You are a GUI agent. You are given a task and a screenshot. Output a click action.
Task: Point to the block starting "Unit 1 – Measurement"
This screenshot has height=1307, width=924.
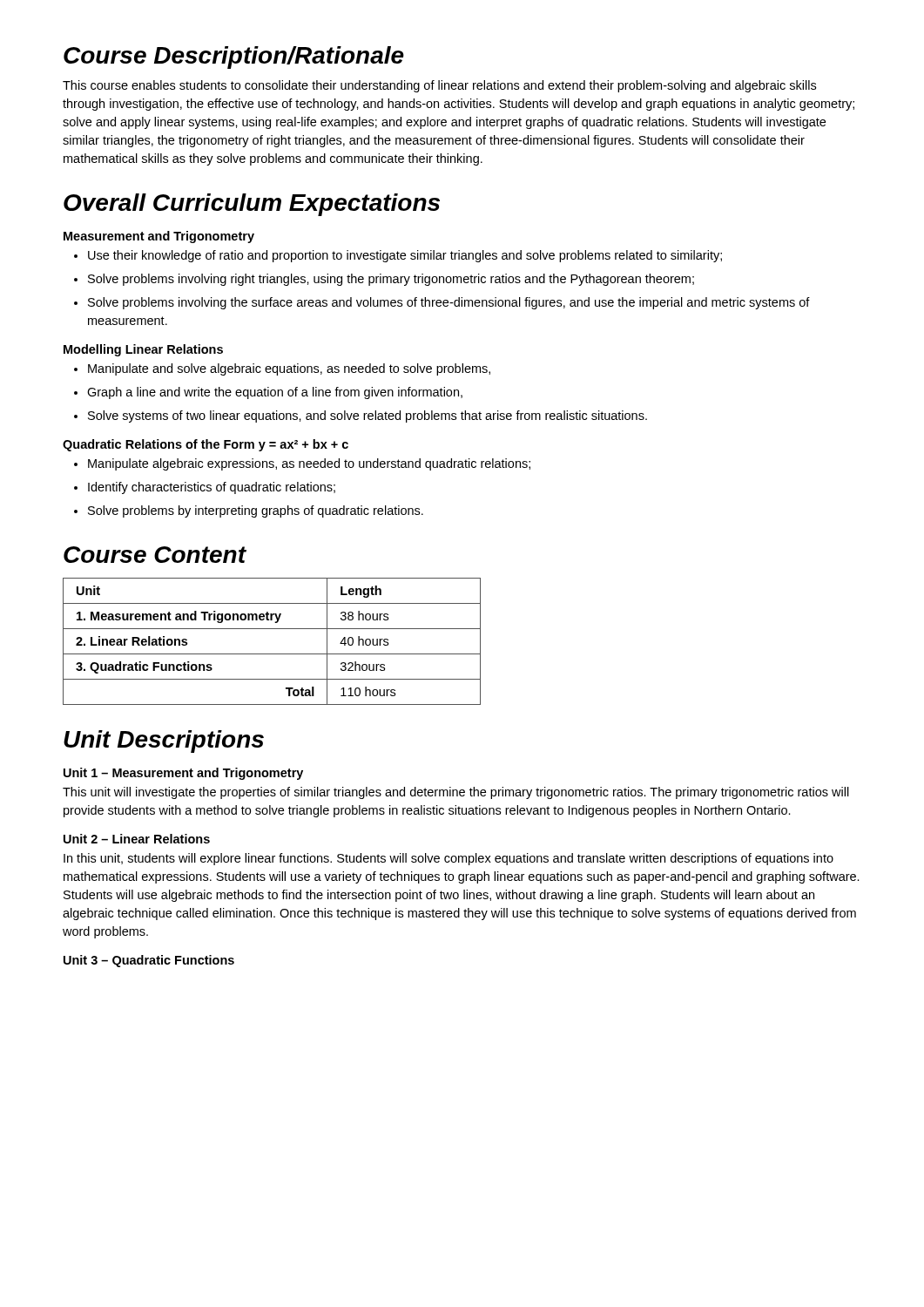click(183, 774)
